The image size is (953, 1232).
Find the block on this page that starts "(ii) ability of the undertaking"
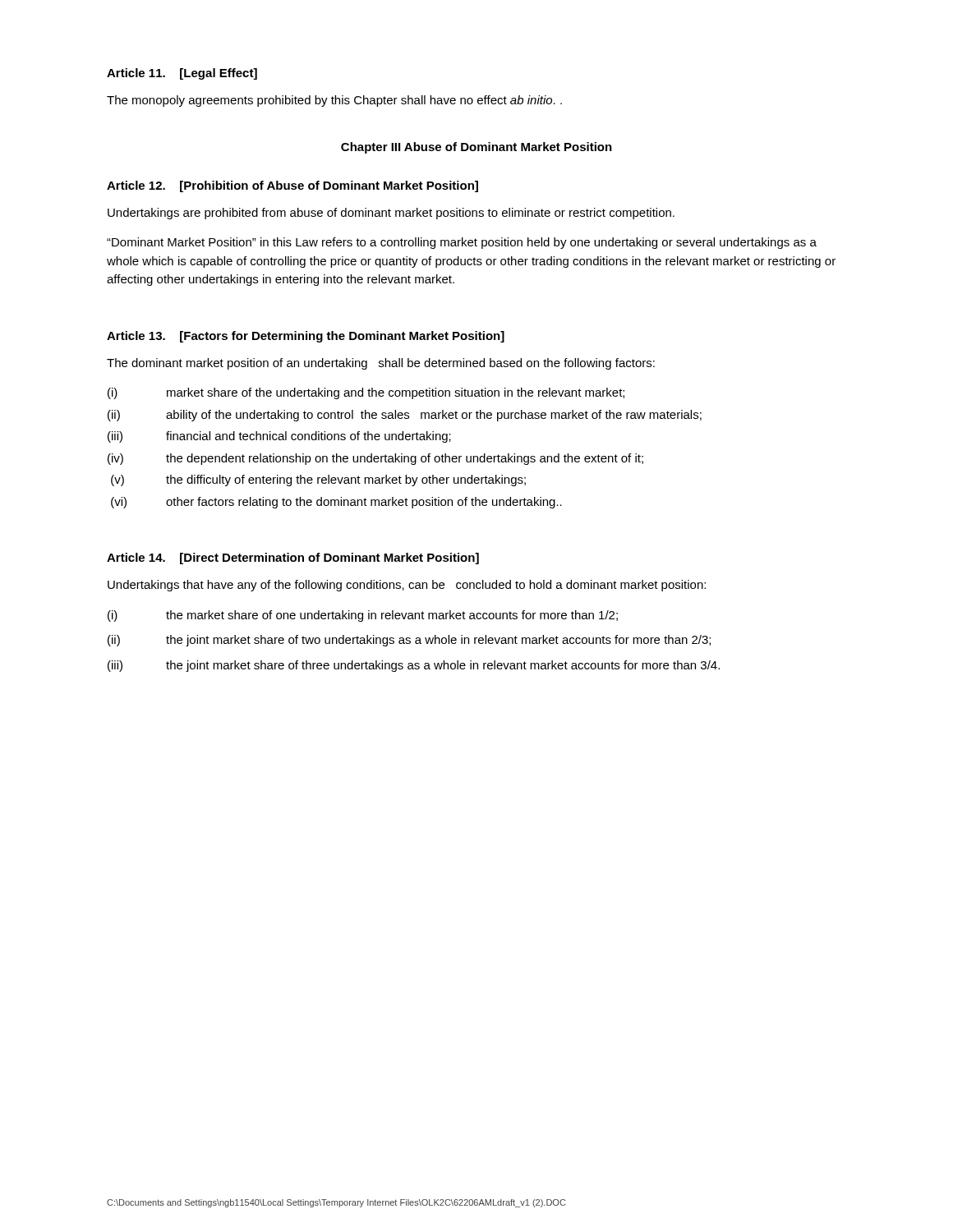[476, 415]
